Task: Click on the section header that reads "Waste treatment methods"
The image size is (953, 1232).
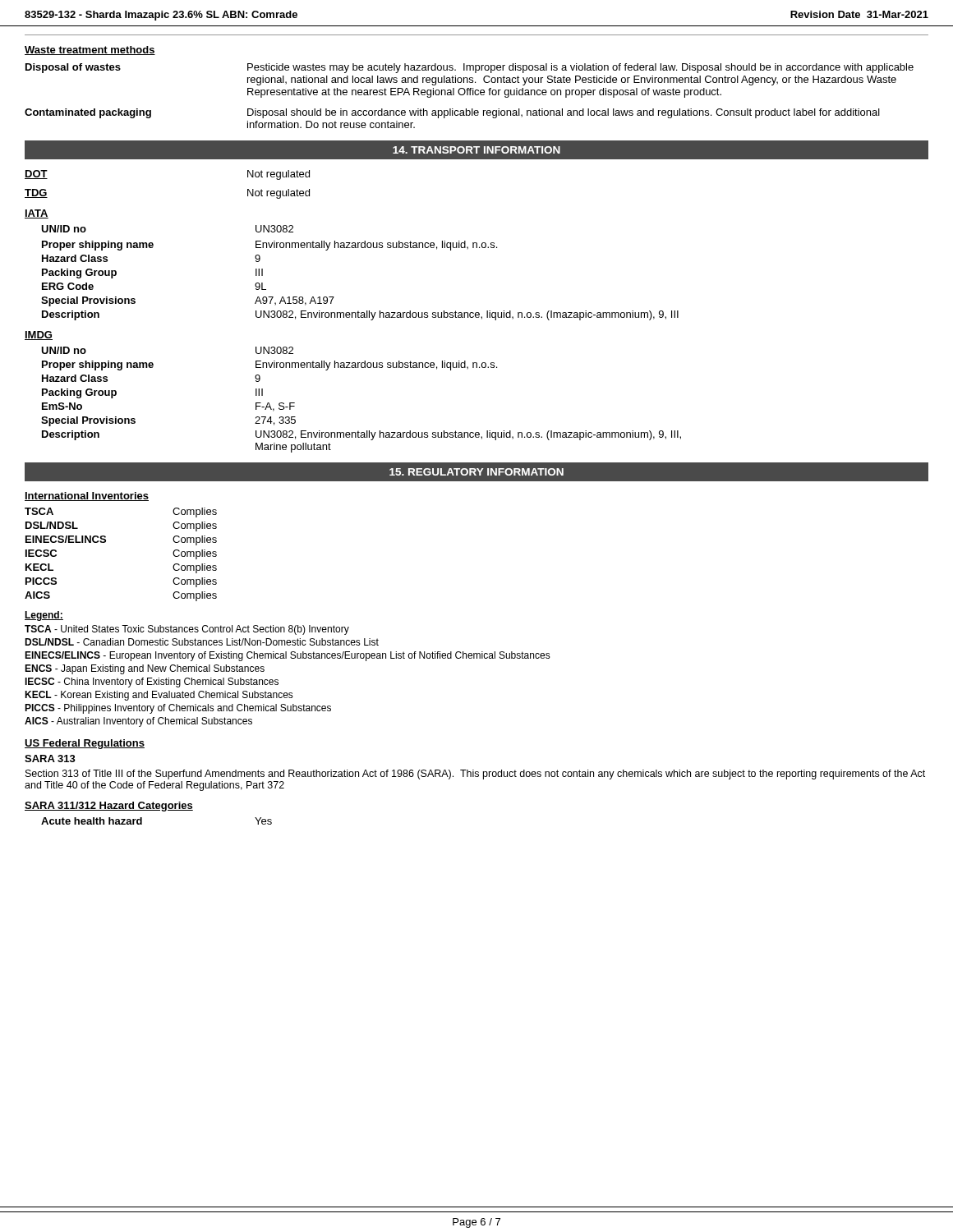Action: (x=90, y=50)
